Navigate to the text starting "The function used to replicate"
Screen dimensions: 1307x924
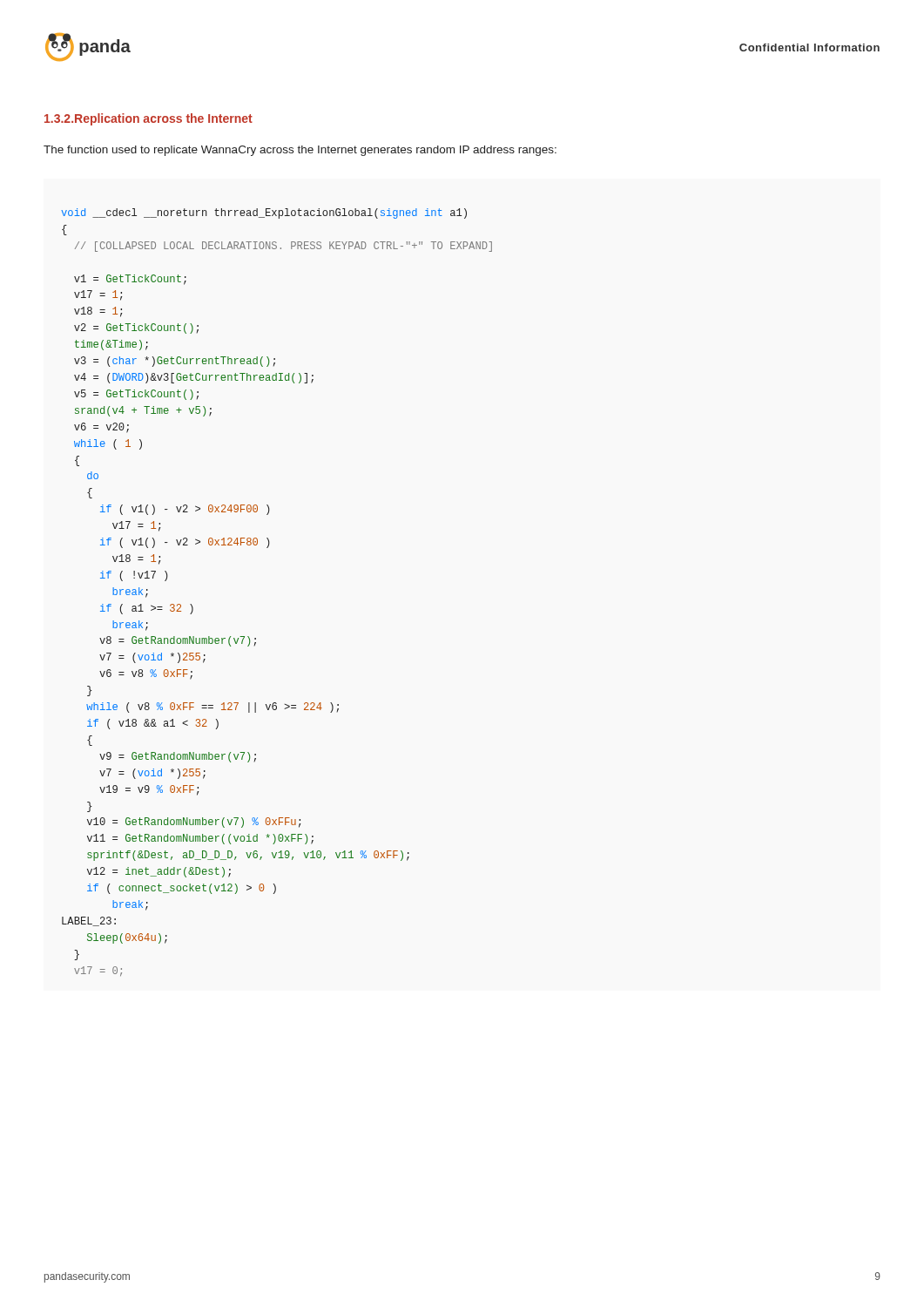pyautogui.click(x=300, y=149)
